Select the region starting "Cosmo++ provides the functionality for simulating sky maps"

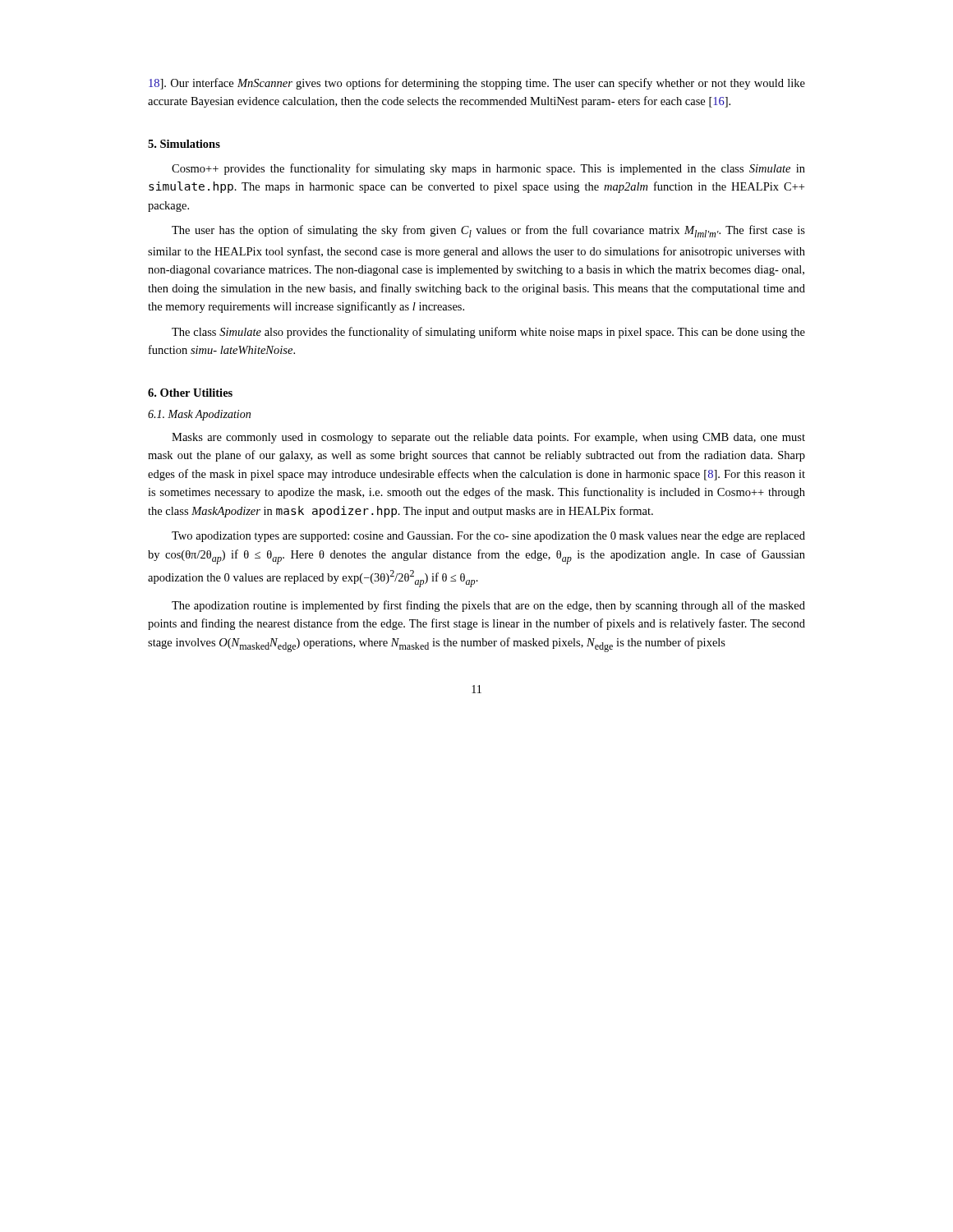476,259
